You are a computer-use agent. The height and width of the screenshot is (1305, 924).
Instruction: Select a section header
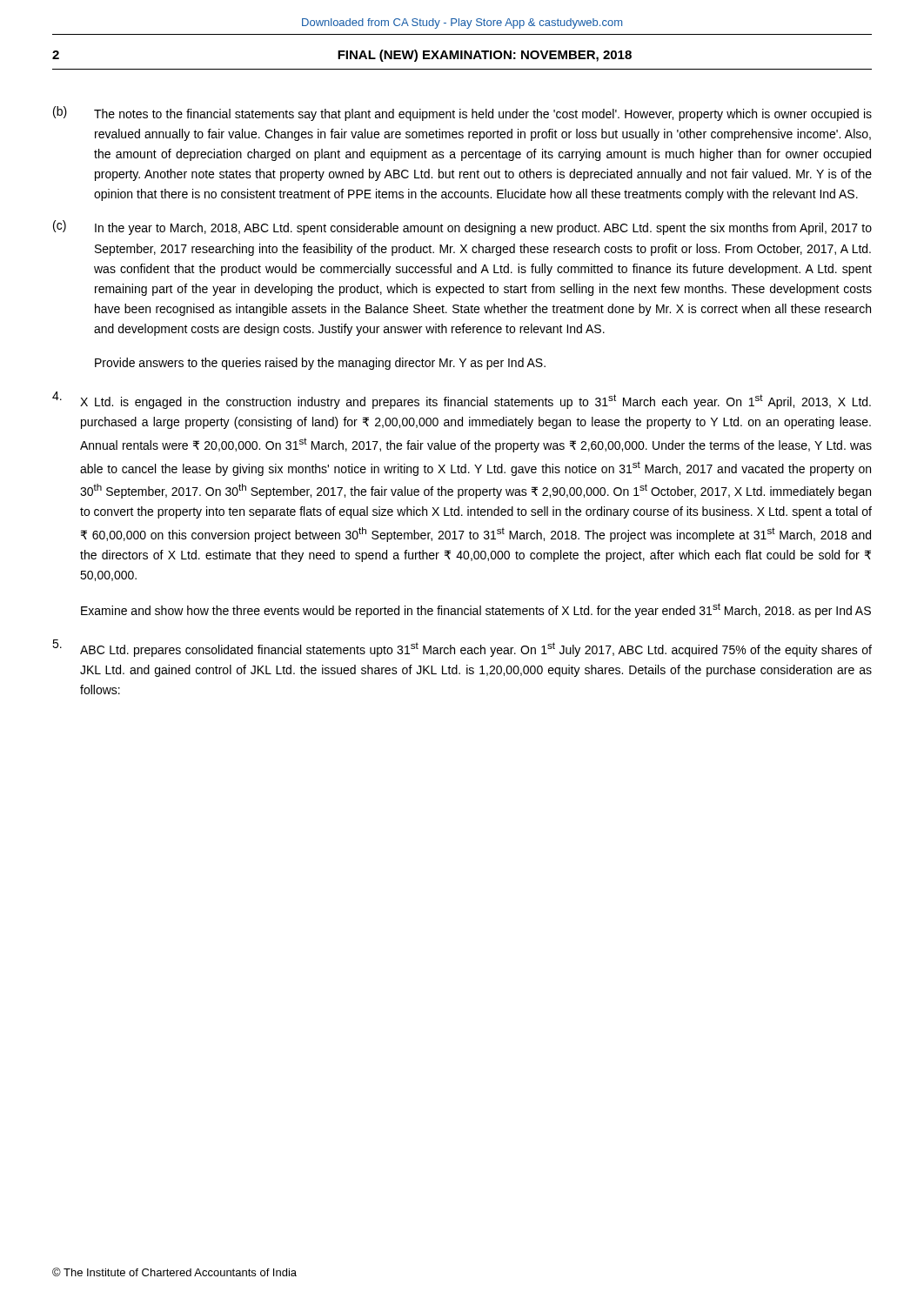click(462, 54)
